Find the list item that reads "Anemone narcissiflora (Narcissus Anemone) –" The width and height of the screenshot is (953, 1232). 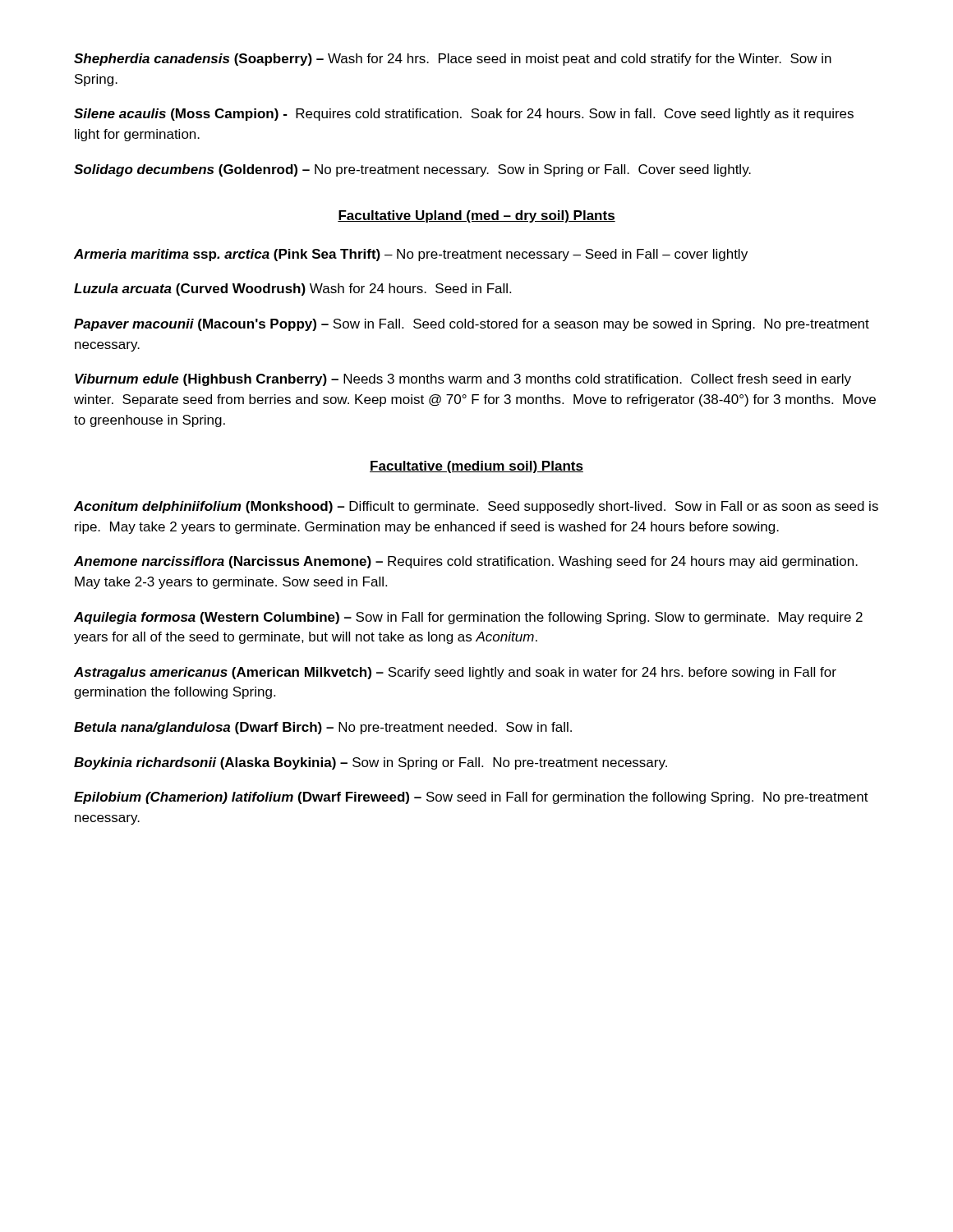click(x=468, y=572)
